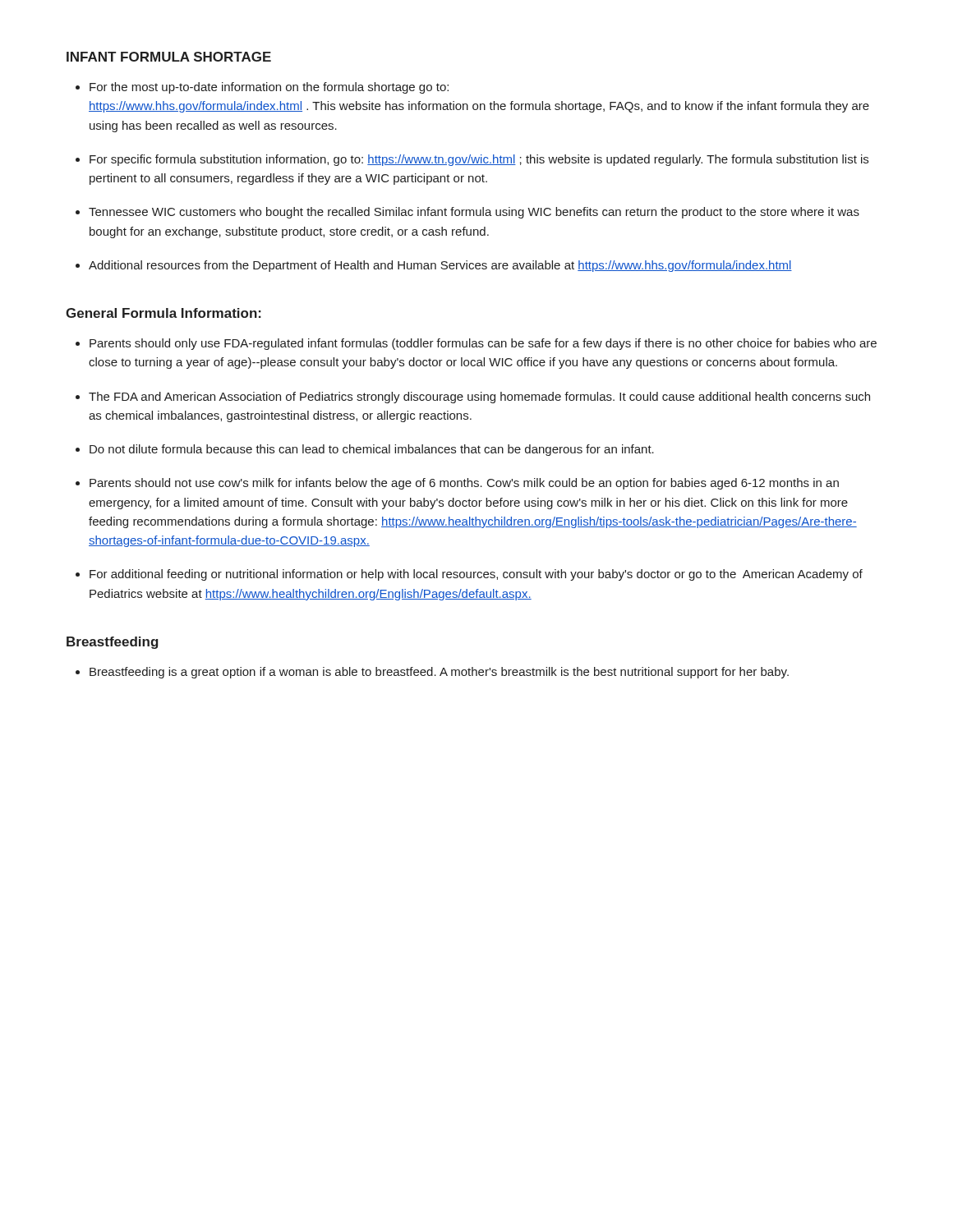Locate the block starting "For additional feeding or"
Viewport: 953px width, 1232px height.
click(x=476, y=583)
